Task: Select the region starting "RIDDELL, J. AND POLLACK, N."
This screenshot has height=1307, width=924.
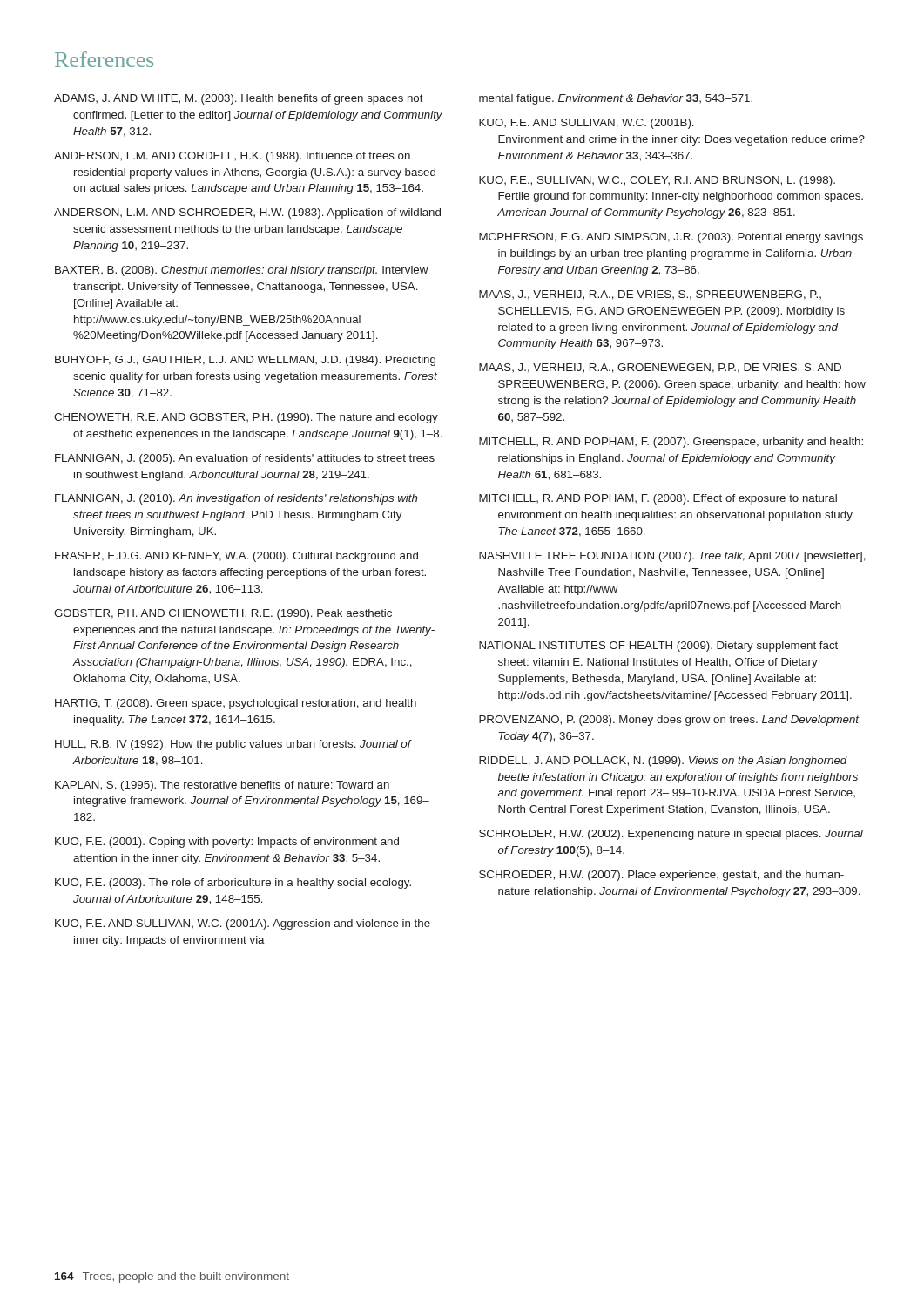Action: [668, 785]
